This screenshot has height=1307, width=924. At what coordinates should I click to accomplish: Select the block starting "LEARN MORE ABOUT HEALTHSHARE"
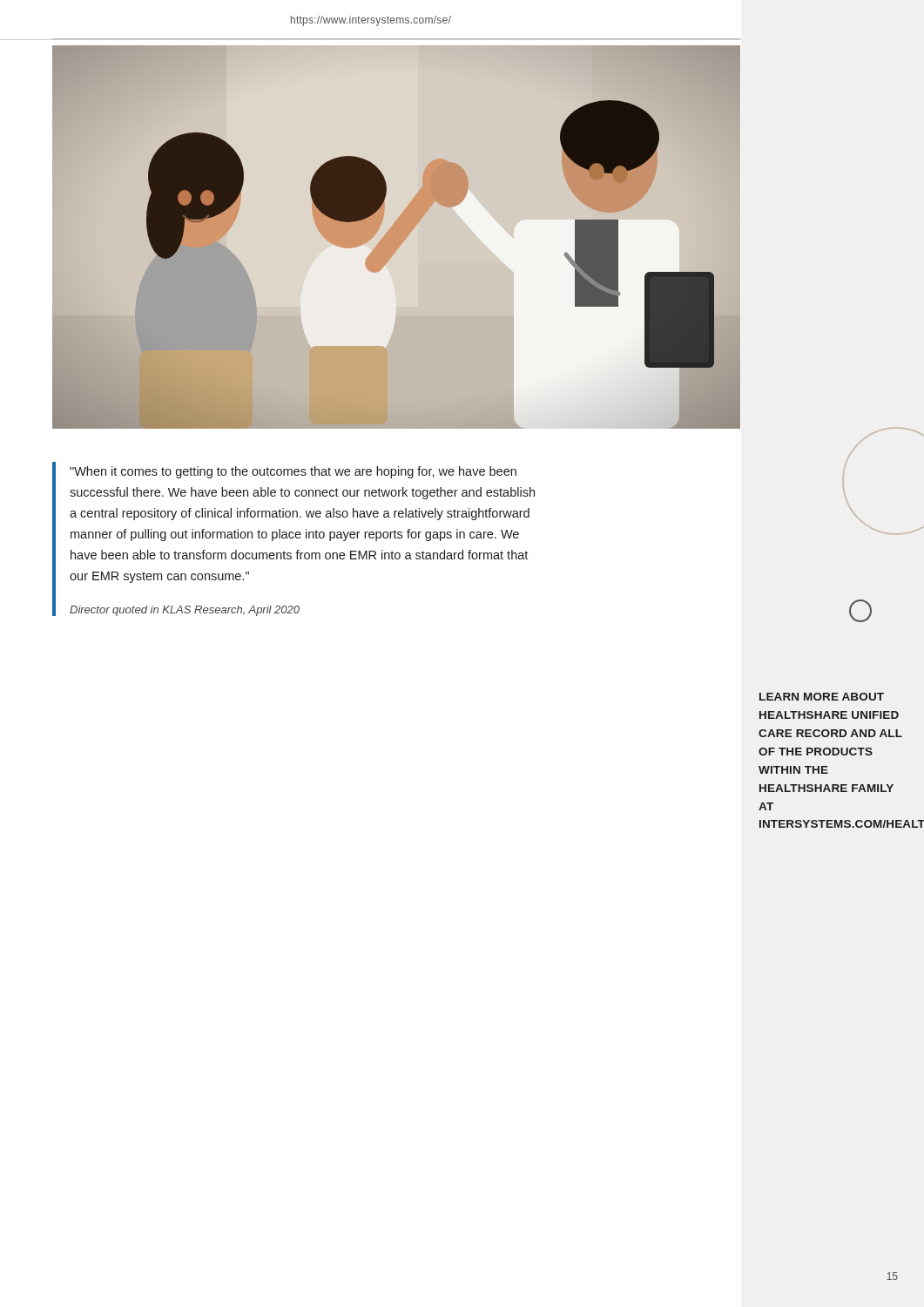[x=835, y=761]
